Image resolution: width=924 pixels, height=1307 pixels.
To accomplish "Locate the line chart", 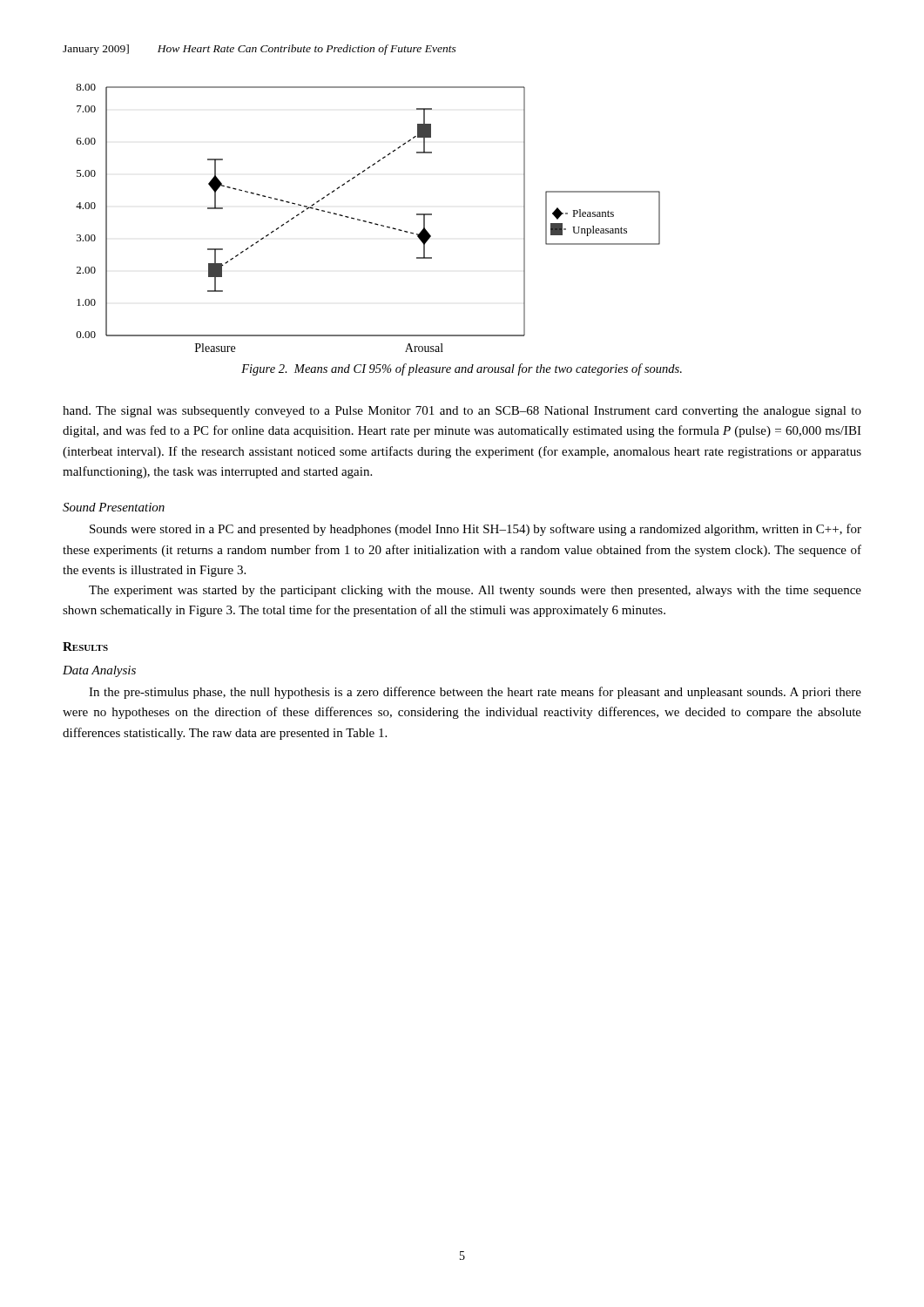I will [x=368, y=220].
